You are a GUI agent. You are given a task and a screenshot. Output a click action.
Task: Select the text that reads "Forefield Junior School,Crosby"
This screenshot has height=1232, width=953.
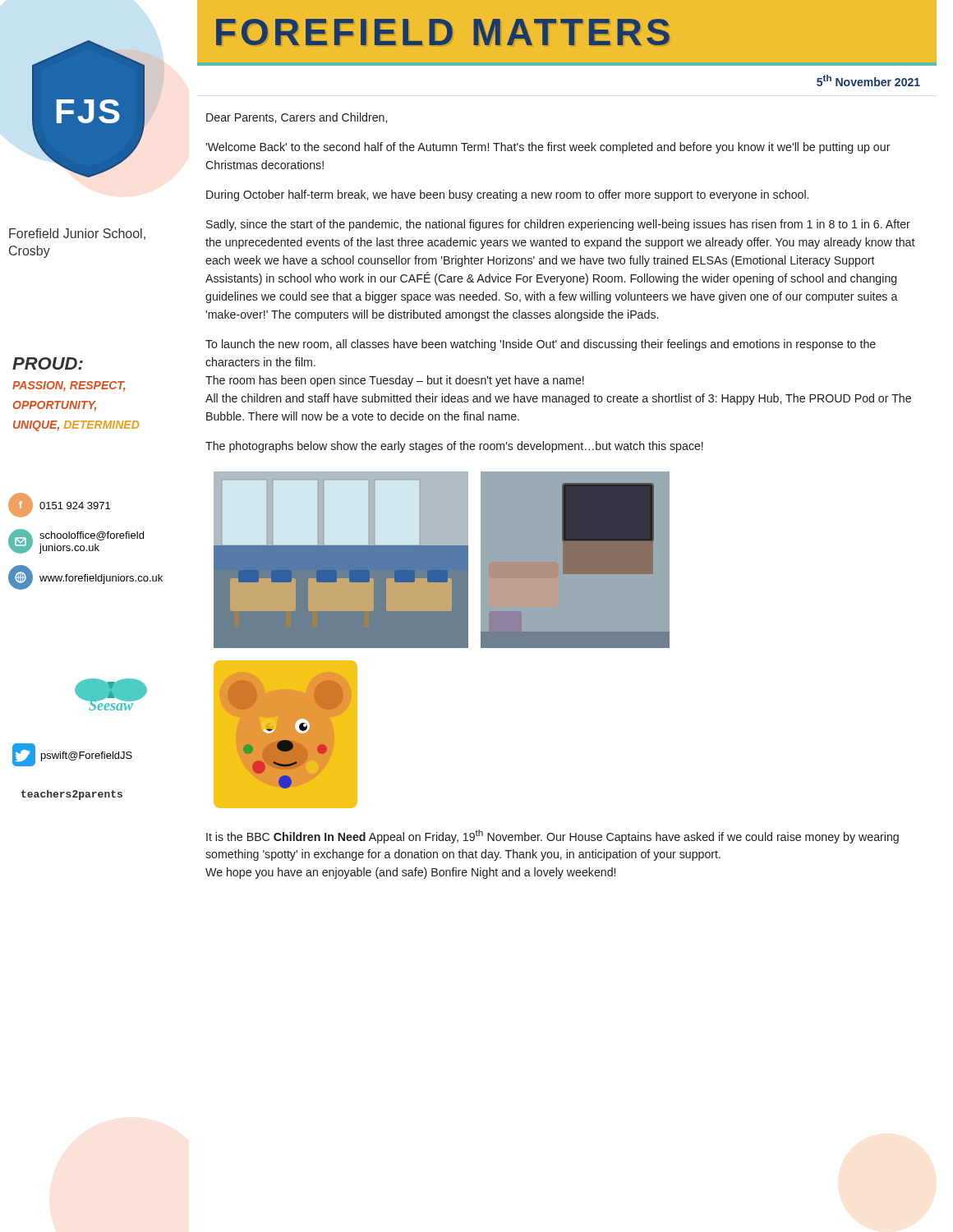77,242
